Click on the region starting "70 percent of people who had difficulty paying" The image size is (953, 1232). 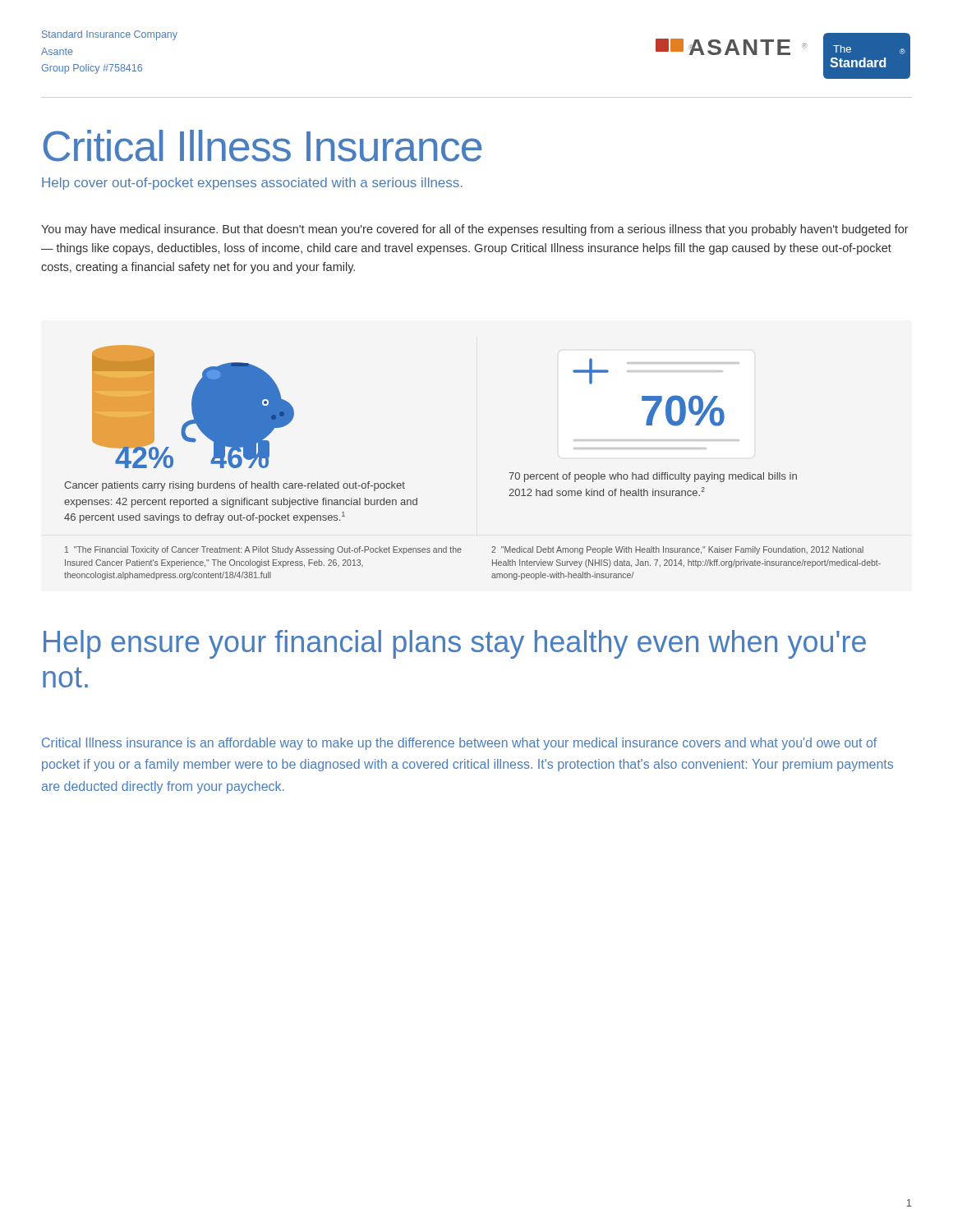pos(653,484)
